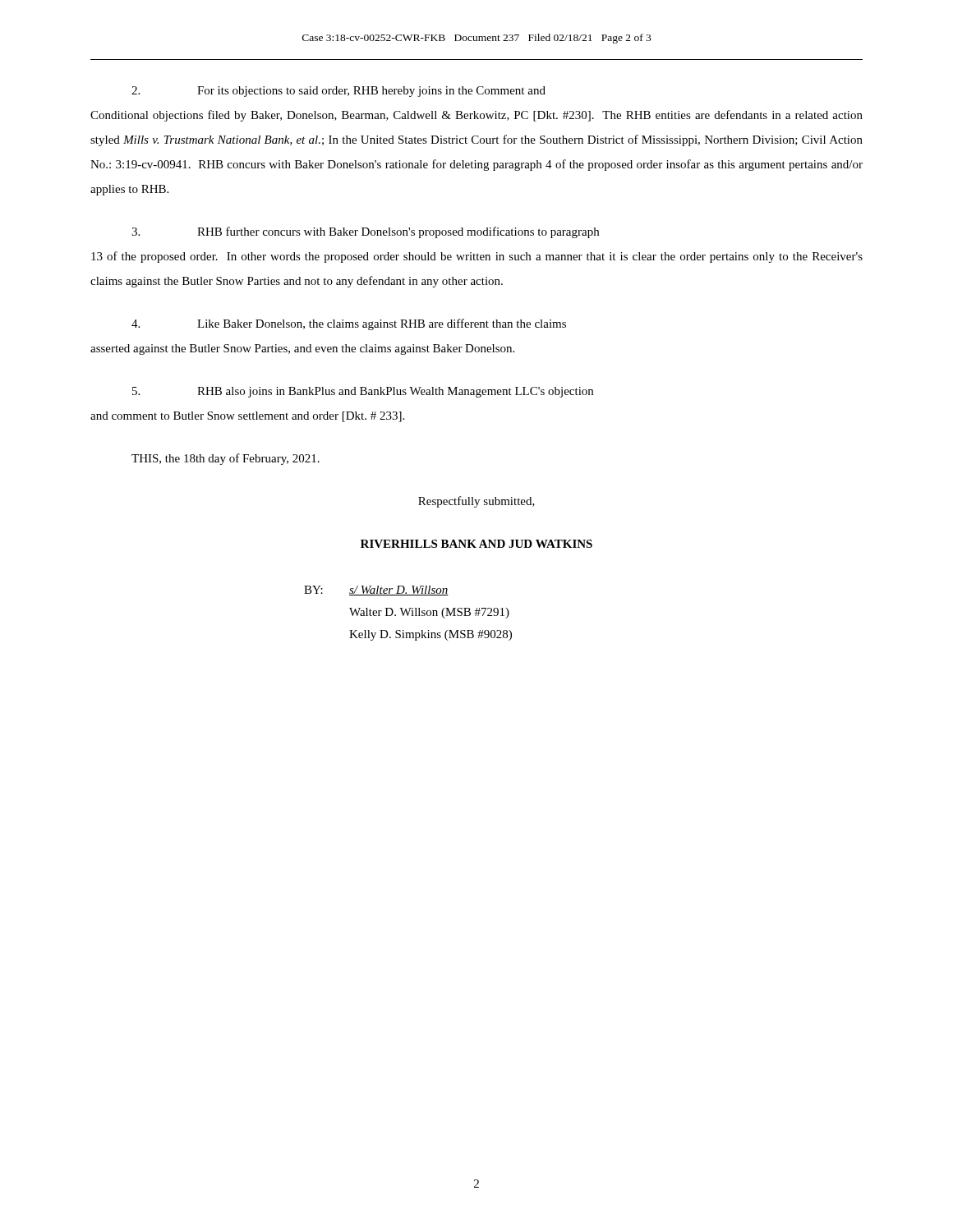953x1232 pixels.
Task: Click the passage that begins "Like Baker Donelson, the"
Action: coord(476,336)
